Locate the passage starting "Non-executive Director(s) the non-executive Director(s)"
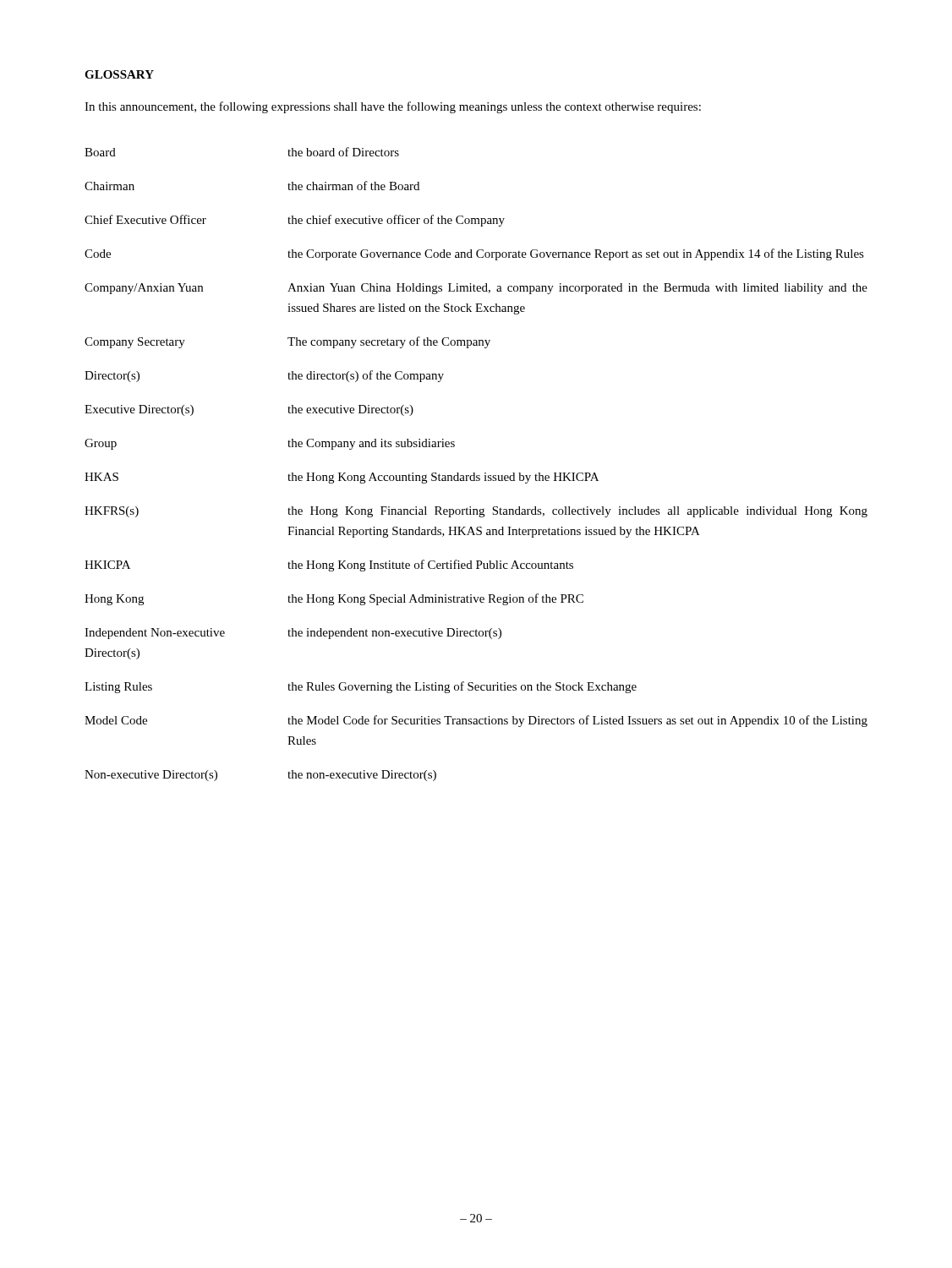The height and width of the screenshot is (1268, 952). (x=146, y=776)
